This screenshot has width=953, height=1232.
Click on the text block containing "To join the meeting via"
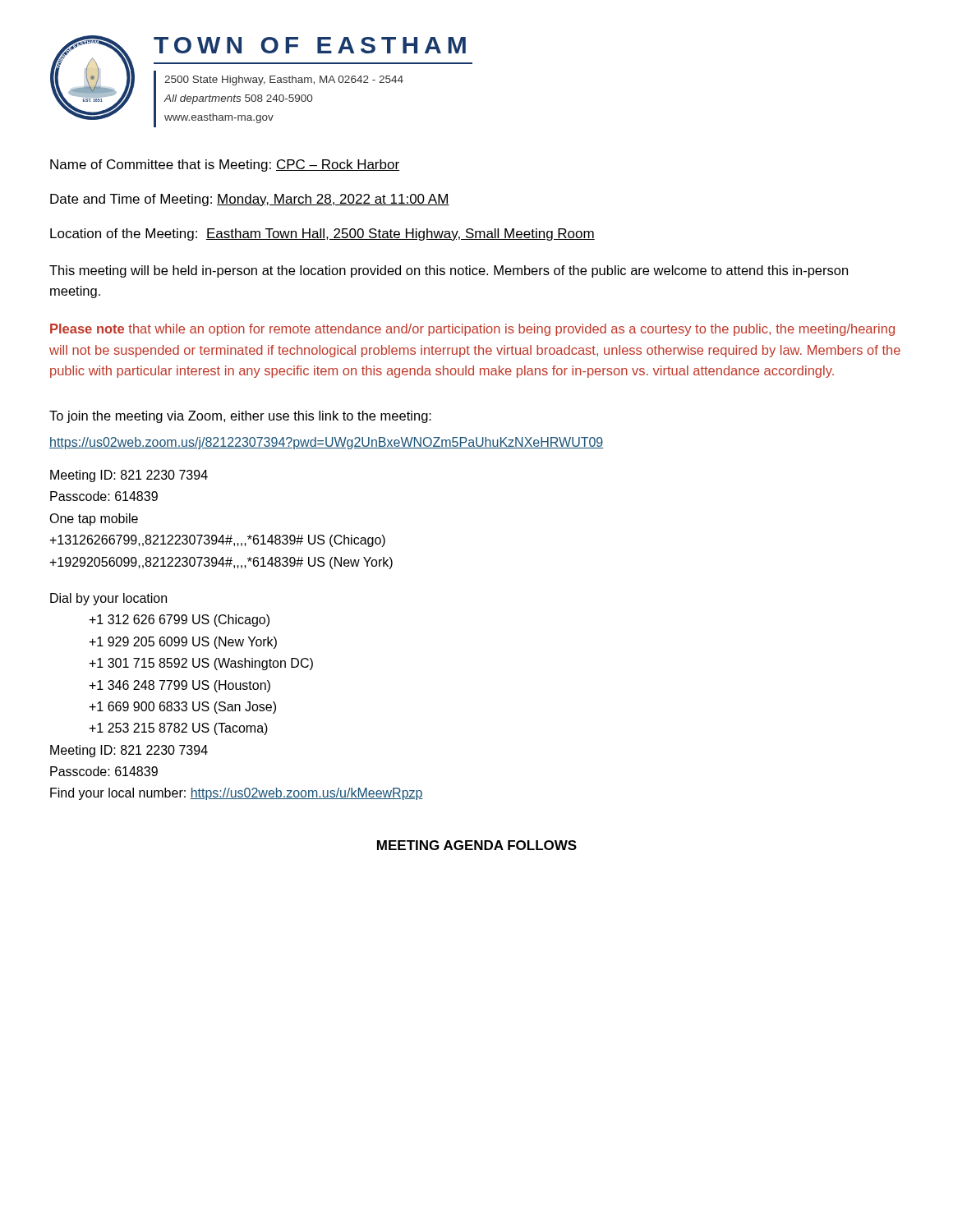[241, 416]
